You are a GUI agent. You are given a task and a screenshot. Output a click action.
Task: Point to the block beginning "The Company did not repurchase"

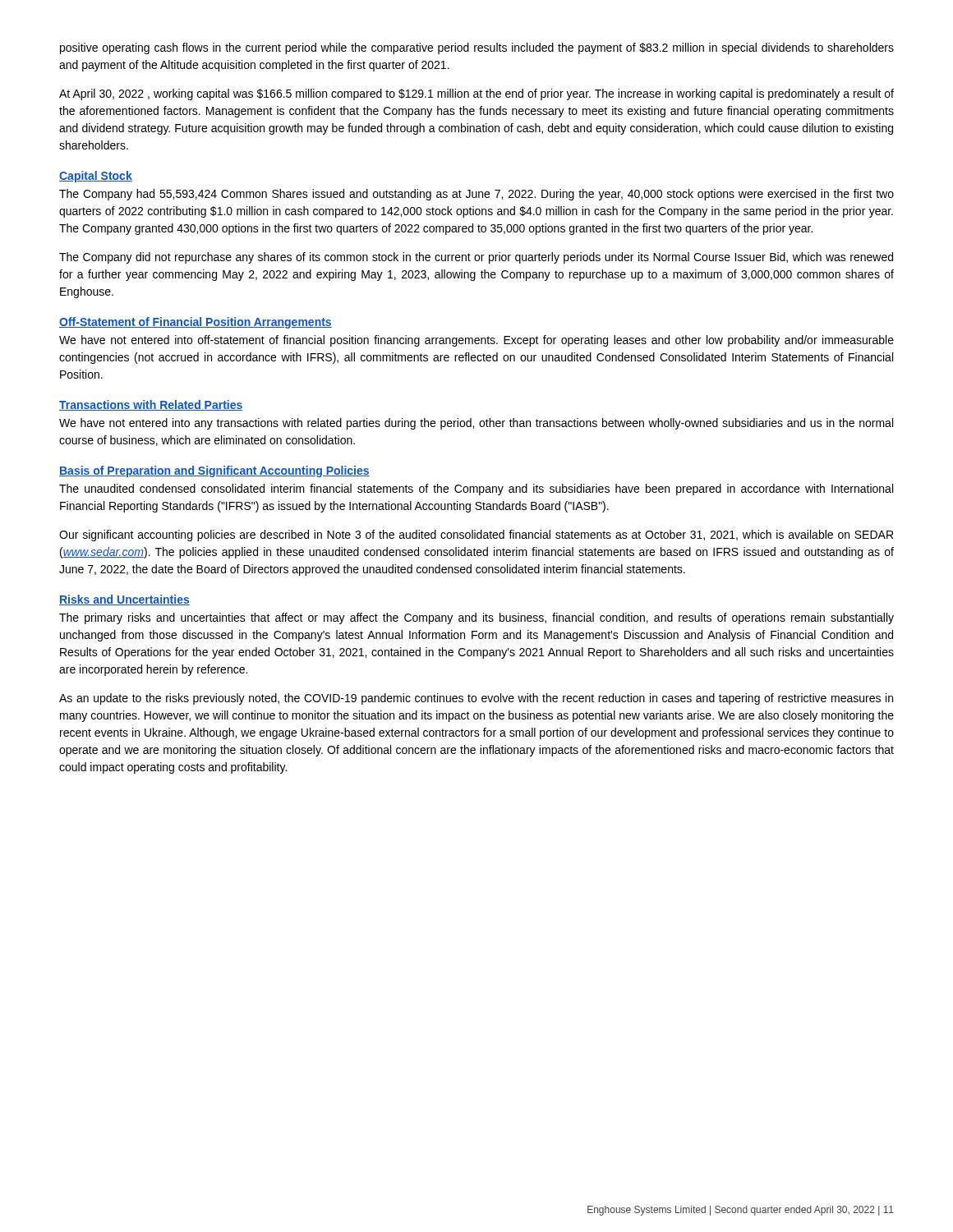point(476,275)
